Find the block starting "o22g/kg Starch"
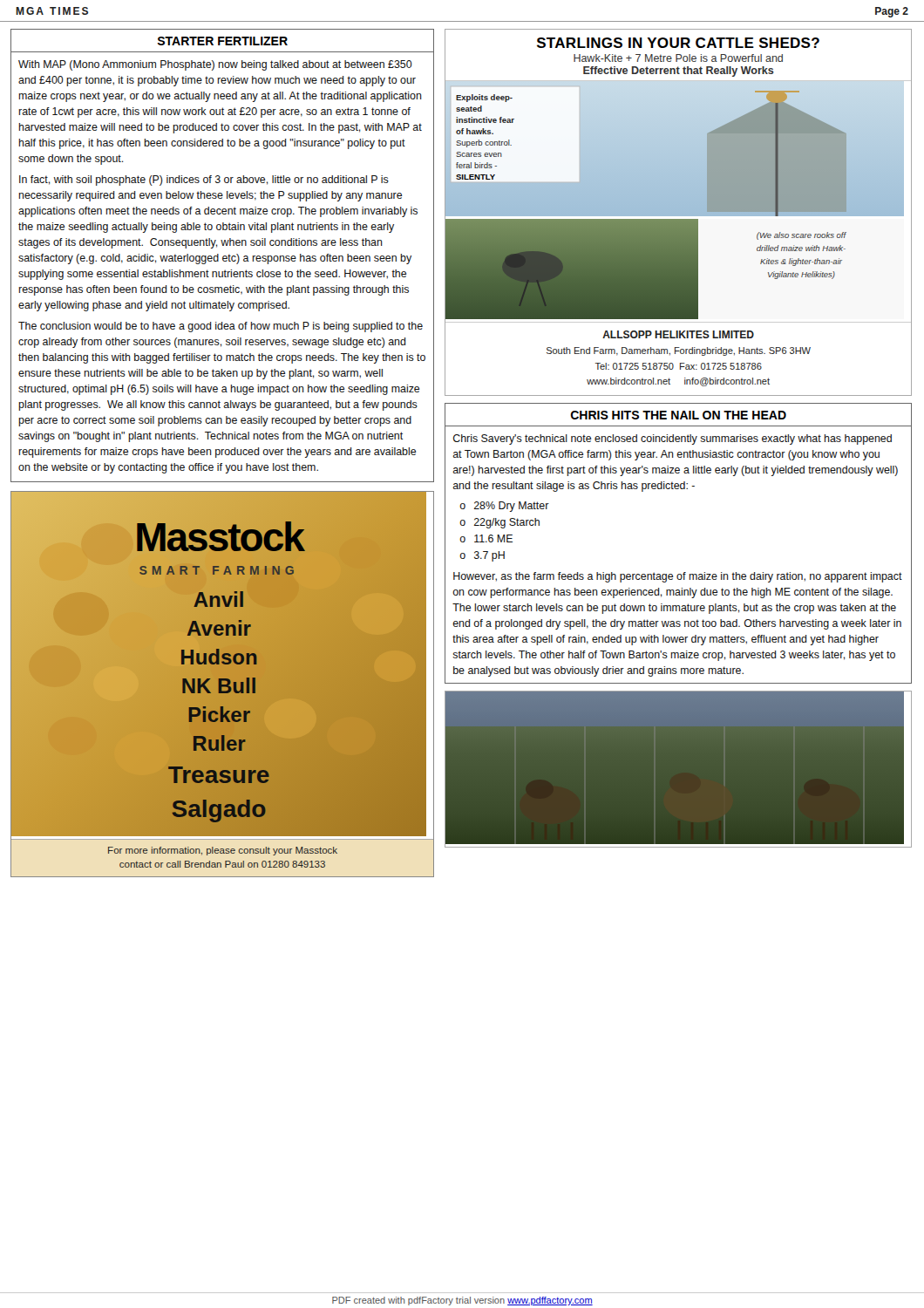The image size is (924, 1308). click(500, 523)
